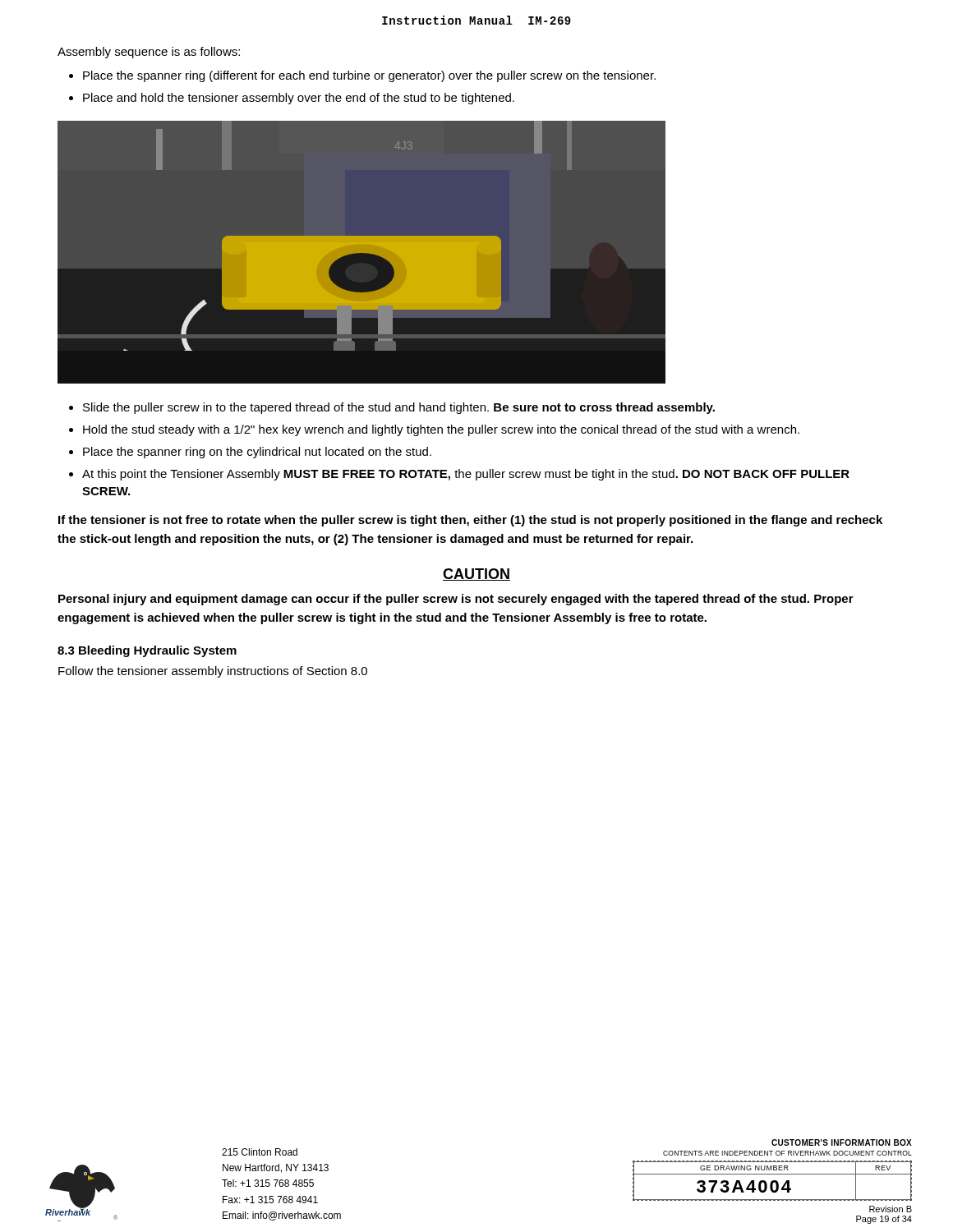Screen dimensions: 1232x953
Task: Navigate to the passage starting "Follow the tensioner assembly instructions"
Action: click(213, 671)
